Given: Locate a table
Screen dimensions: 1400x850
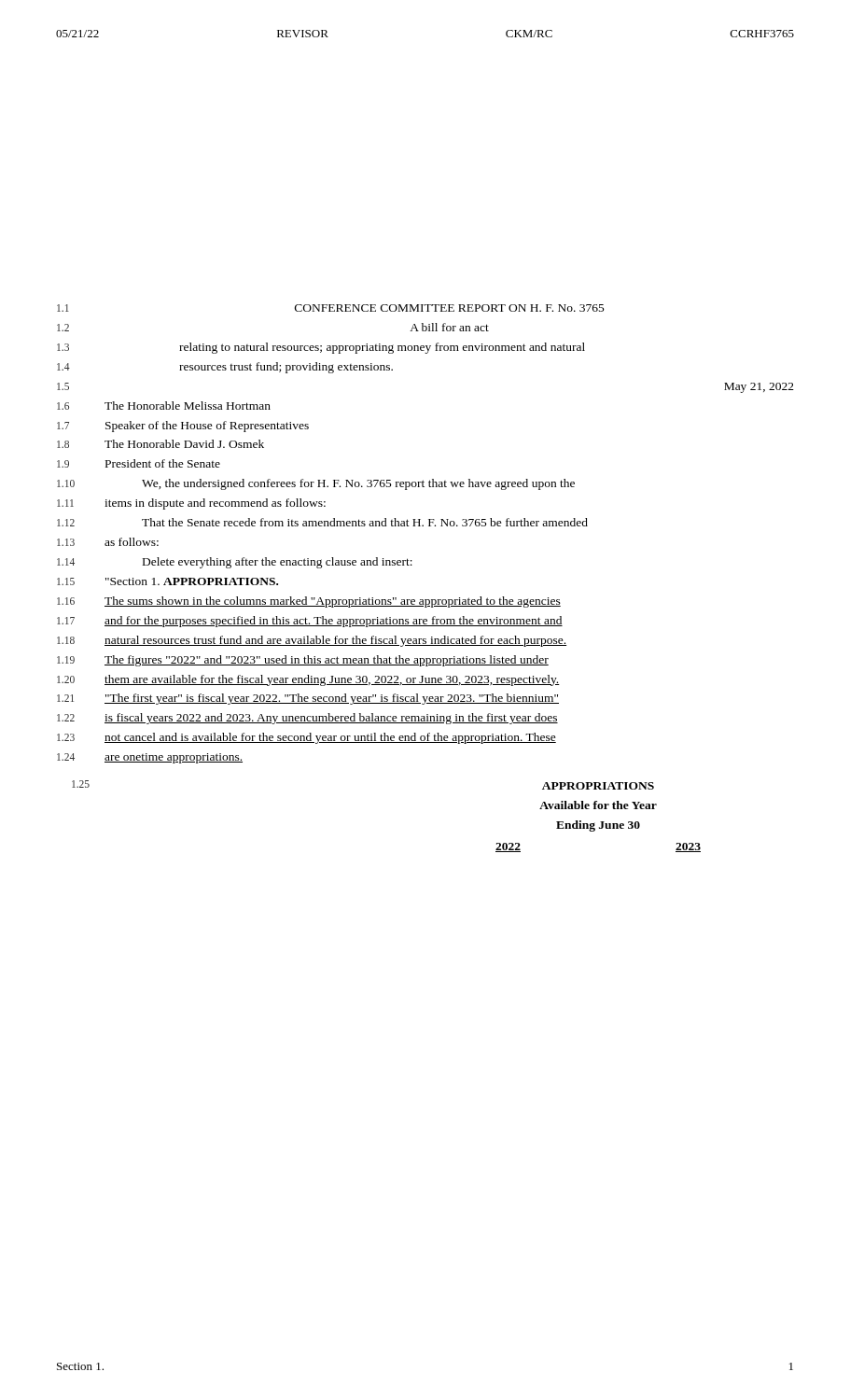Looking at the screenshot, I should (x=425, y=817).
